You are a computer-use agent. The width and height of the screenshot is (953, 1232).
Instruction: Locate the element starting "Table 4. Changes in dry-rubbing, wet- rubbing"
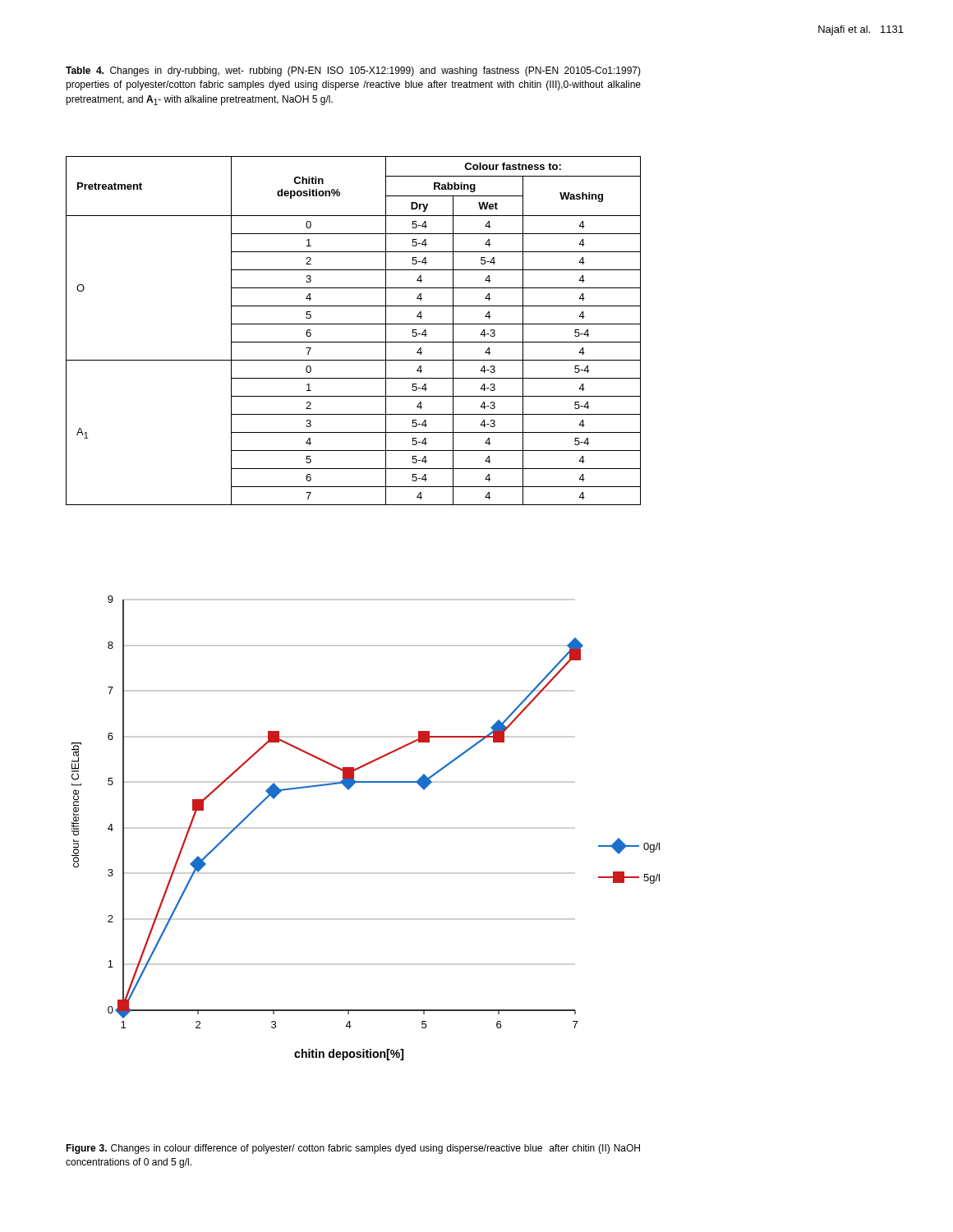tap(353, 86)
